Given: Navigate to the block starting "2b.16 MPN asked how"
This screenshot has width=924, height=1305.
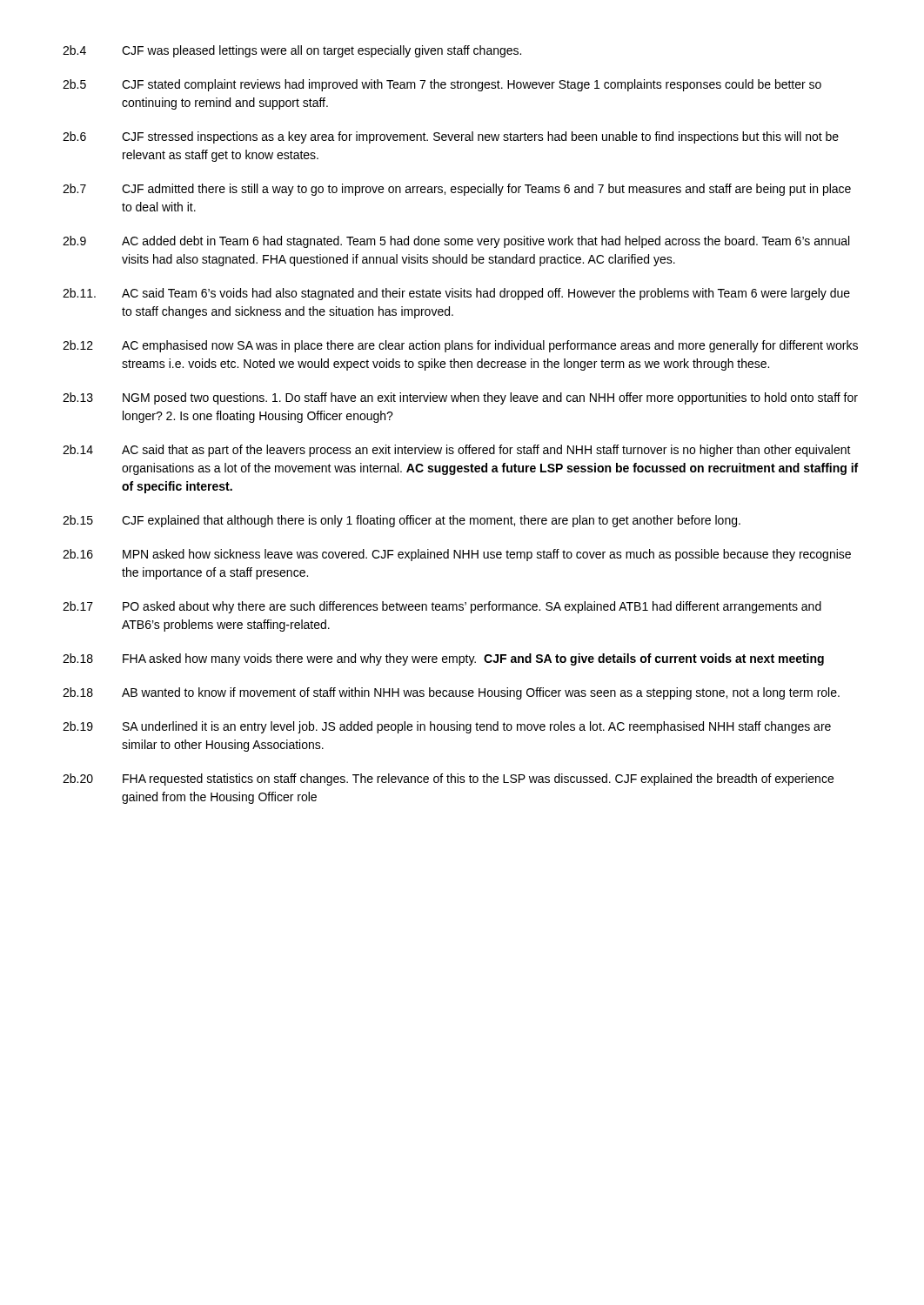Looking at the screenshot, I should [462, 564].
